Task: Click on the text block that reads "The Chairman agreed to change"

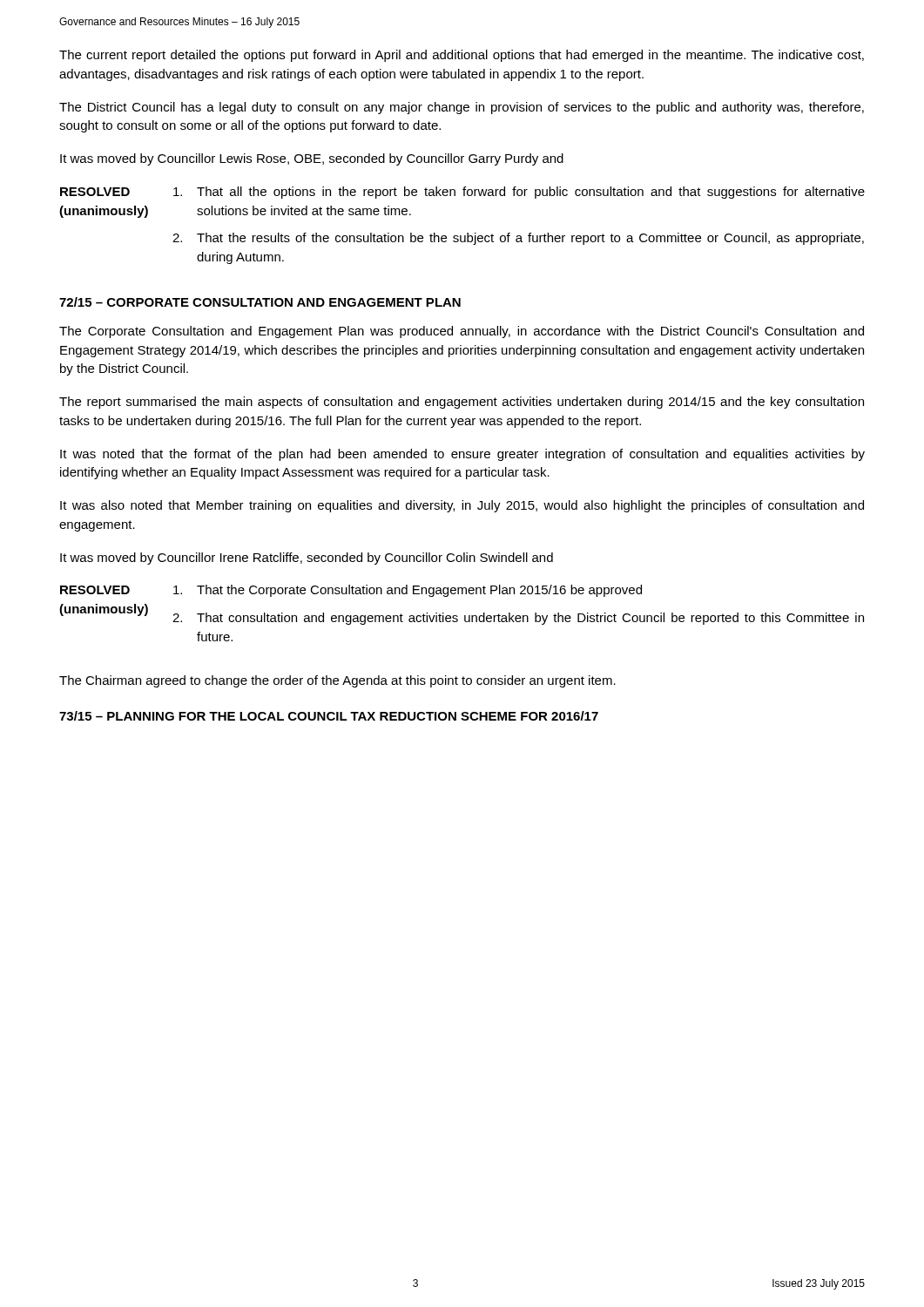Action: click(462, 680)
